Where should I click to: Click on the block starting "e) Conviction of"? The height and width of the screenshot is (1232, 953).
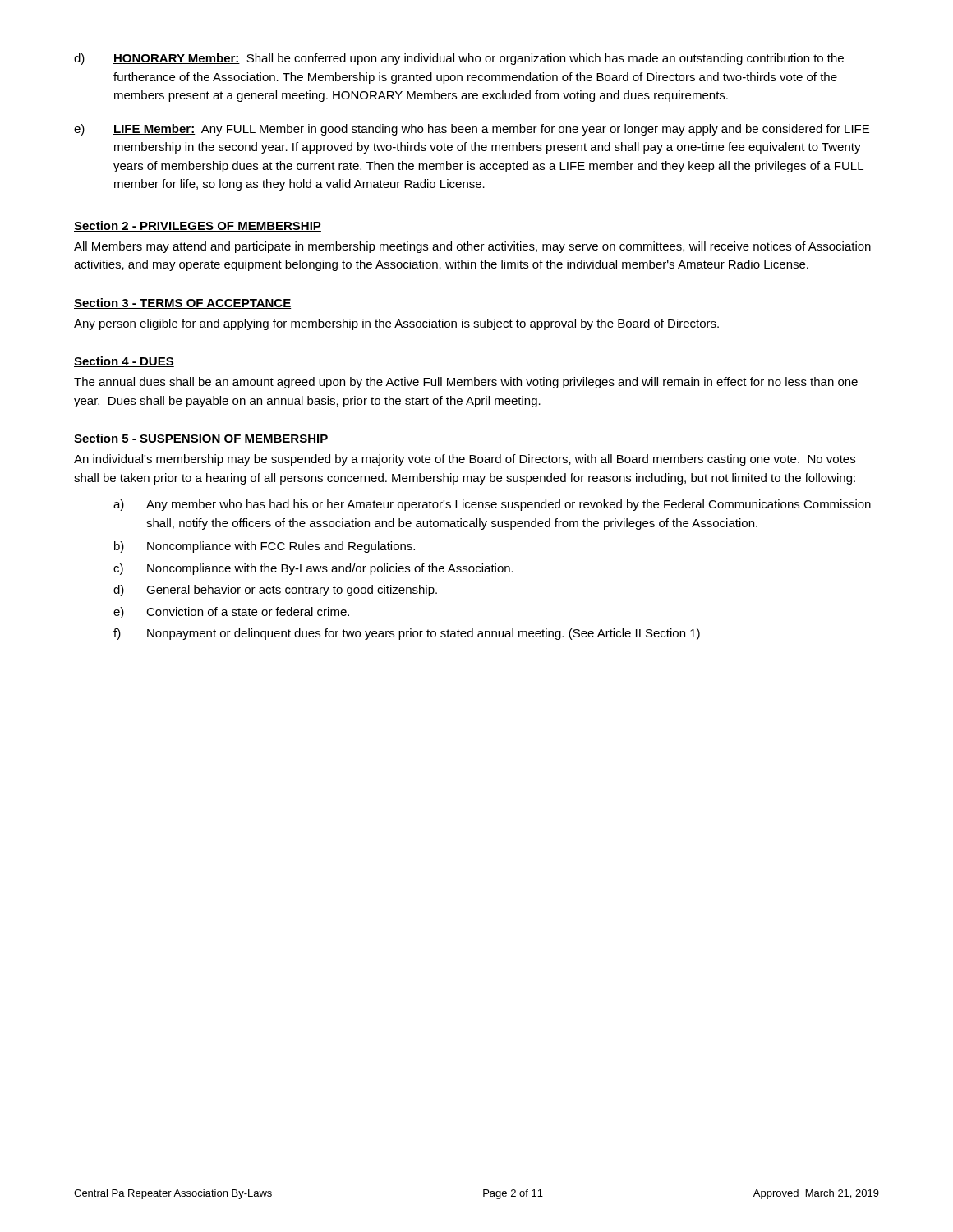pos(231,613)
